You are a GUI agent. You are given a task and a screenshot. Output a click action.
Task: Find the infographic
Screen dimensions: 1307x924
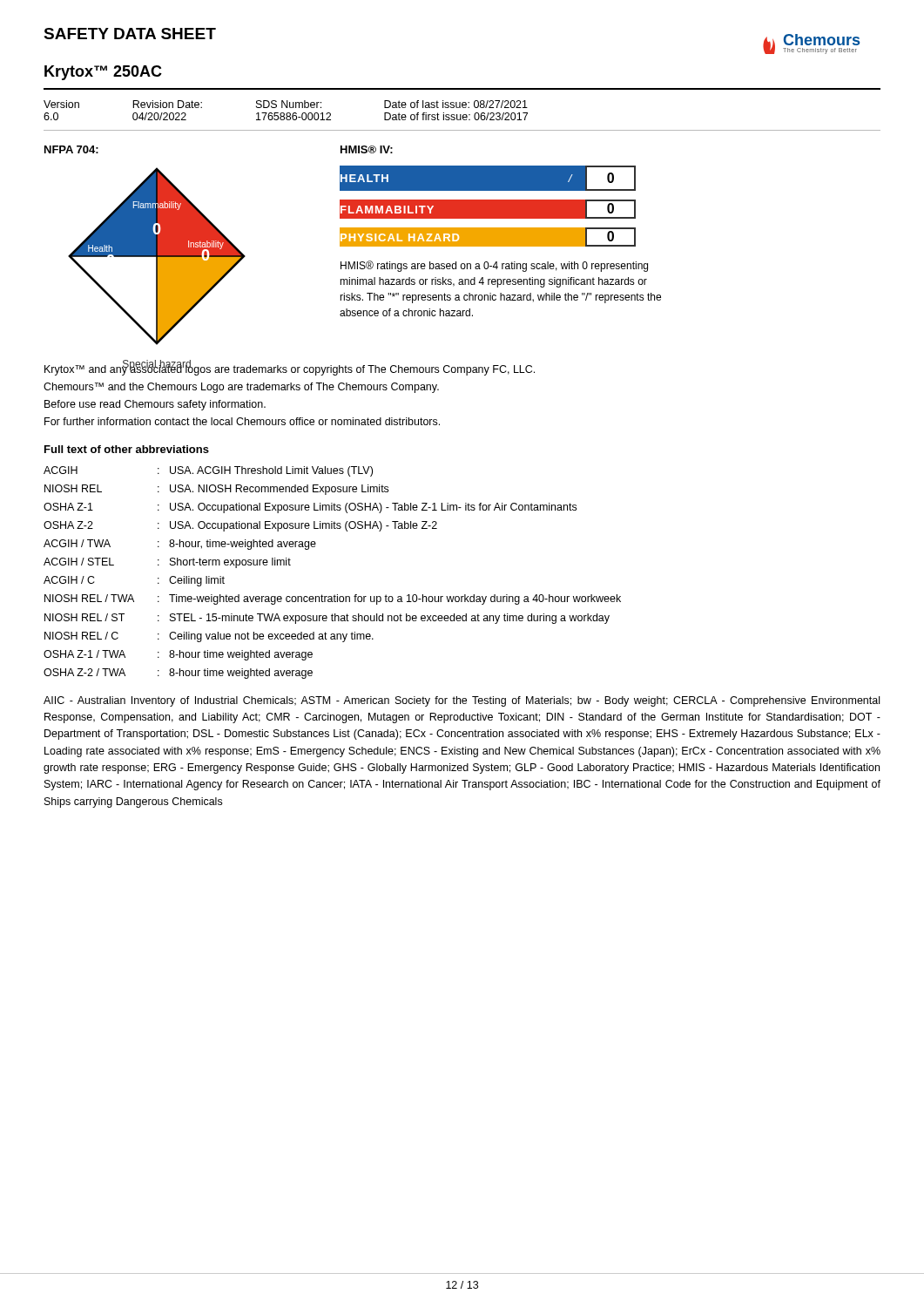click(x=183, y=247)
